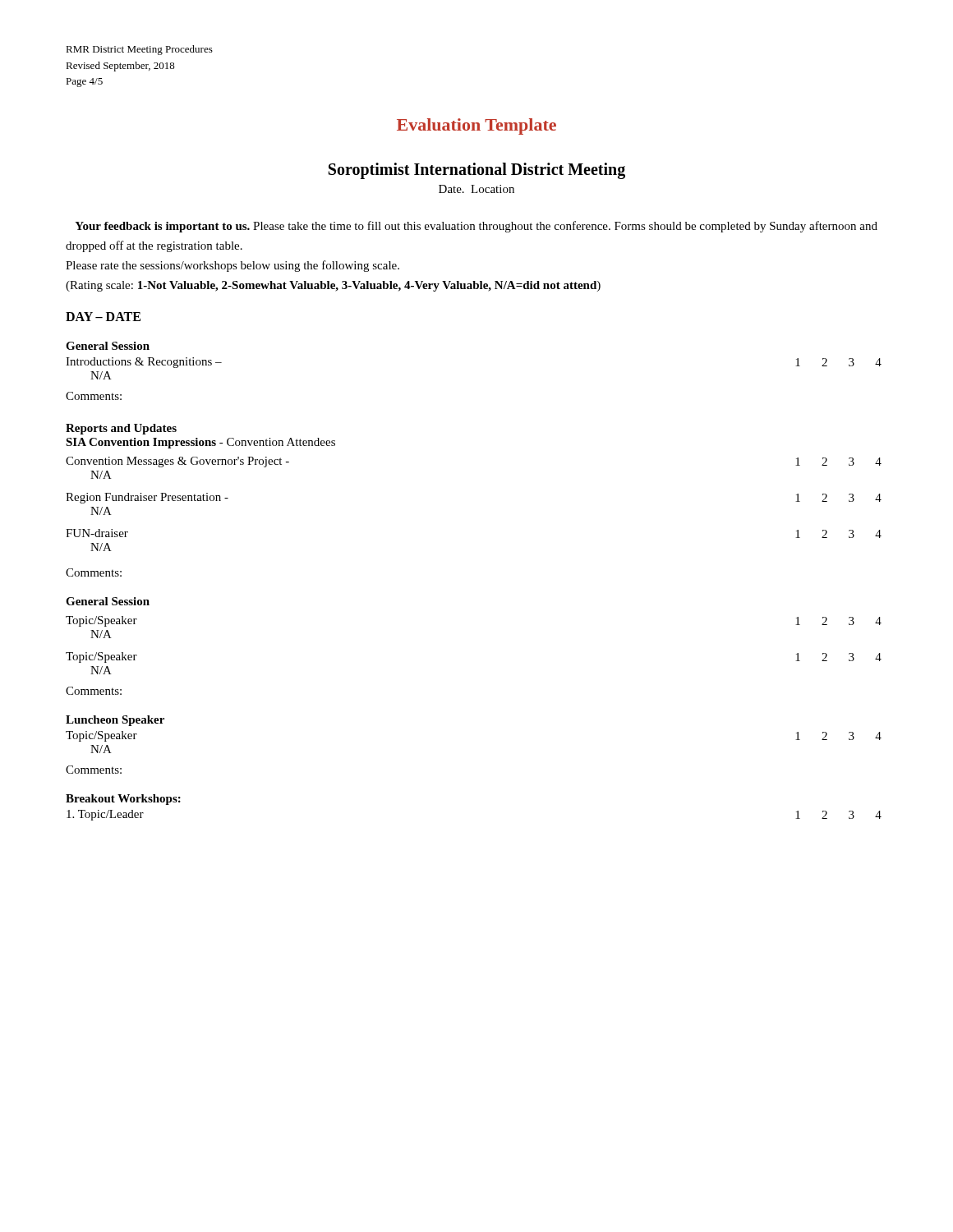Find "DAY – DATE" on this page
Viewport: 953px width, 1232px height.
[x=103, y=316]
